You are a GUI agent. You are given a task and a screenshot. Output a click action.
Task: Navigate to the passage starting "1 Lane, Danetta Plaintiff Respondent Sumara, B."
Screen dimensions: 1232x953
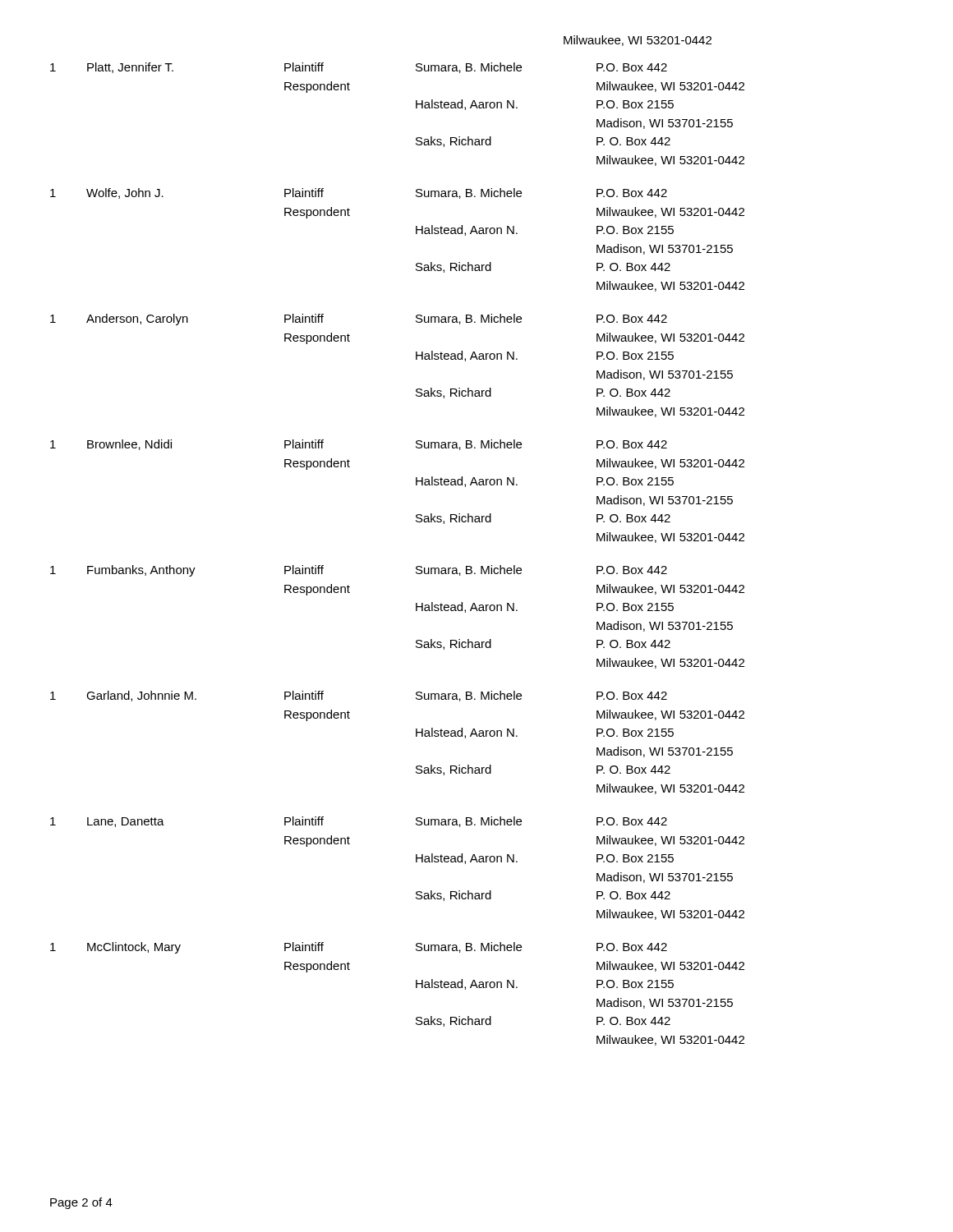tap(476, 868)
